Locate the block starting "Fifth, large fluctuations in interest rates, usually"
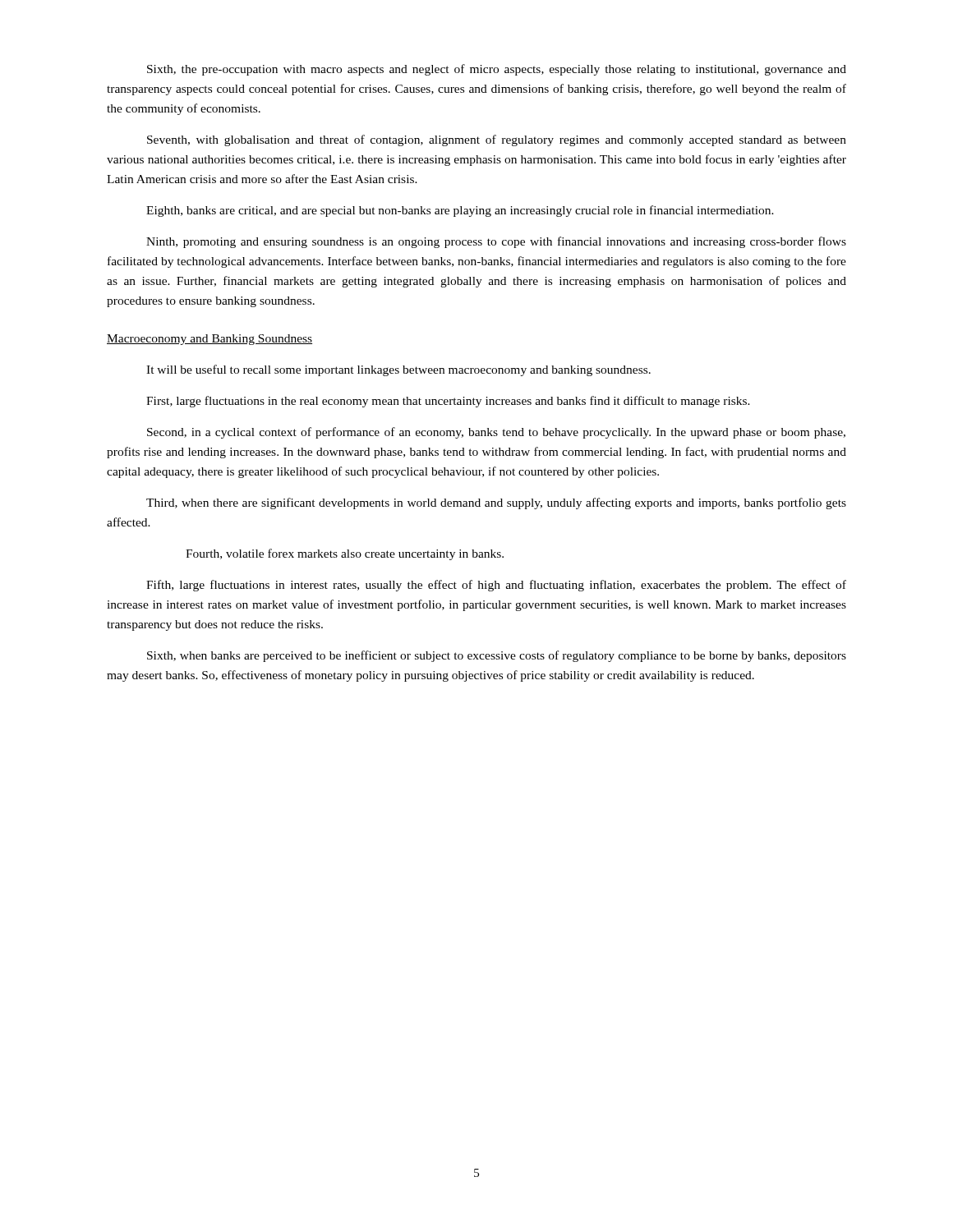 (x=476, y=604)
